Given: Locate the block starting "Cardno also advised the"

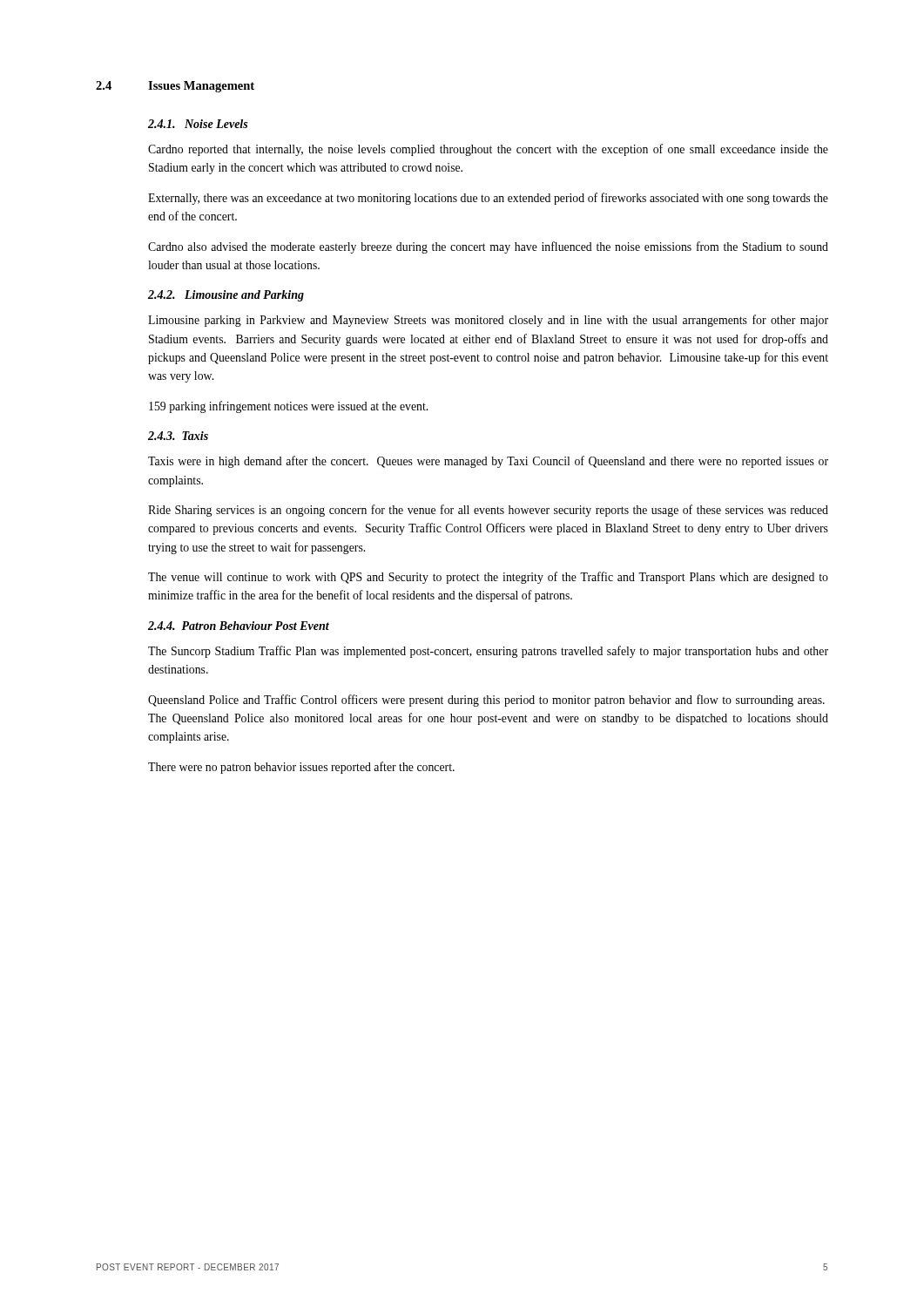Looking at the screenshot, I should pos(488,256).
